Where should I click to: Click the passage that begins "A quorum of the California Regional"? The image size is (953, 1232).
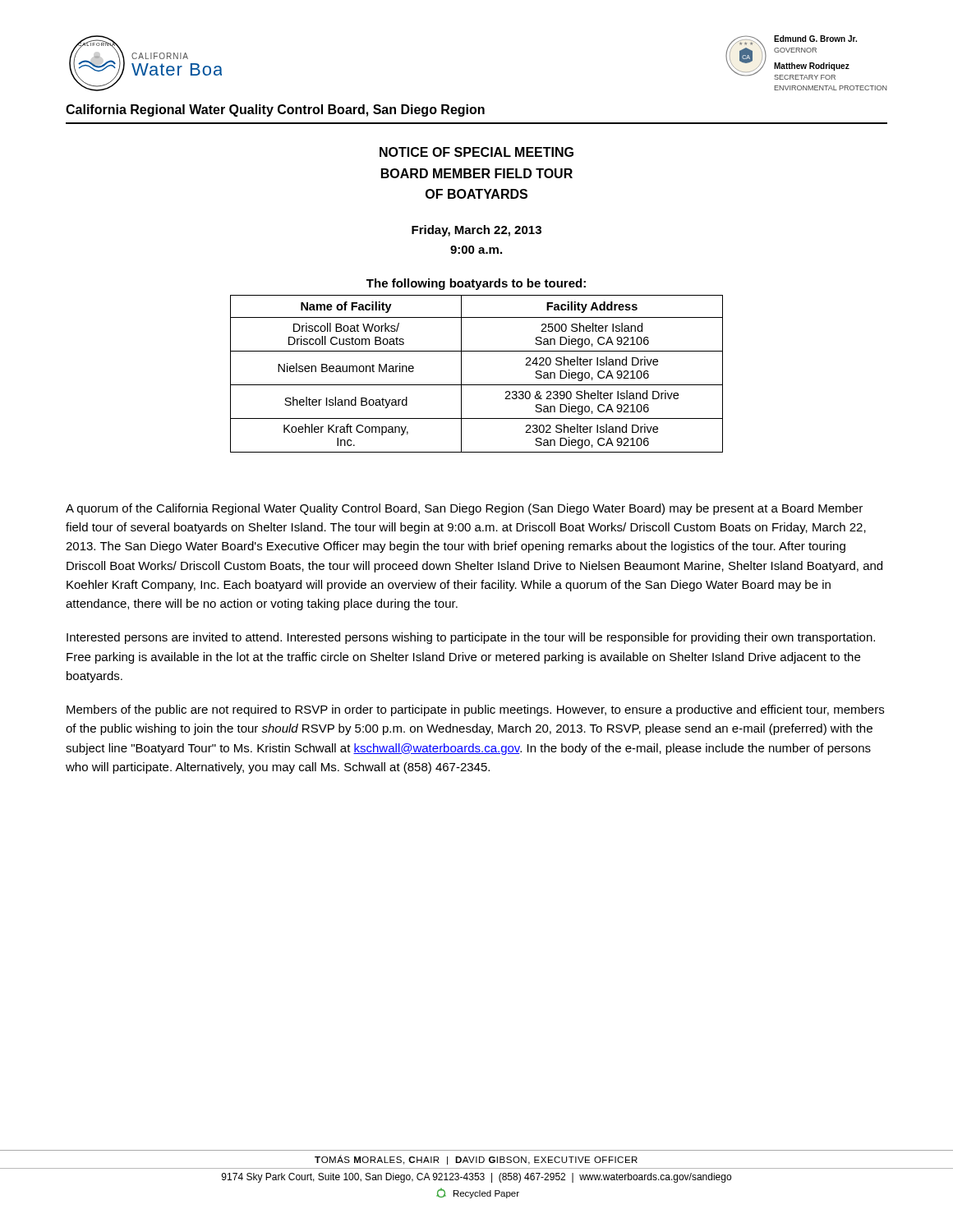475,556
